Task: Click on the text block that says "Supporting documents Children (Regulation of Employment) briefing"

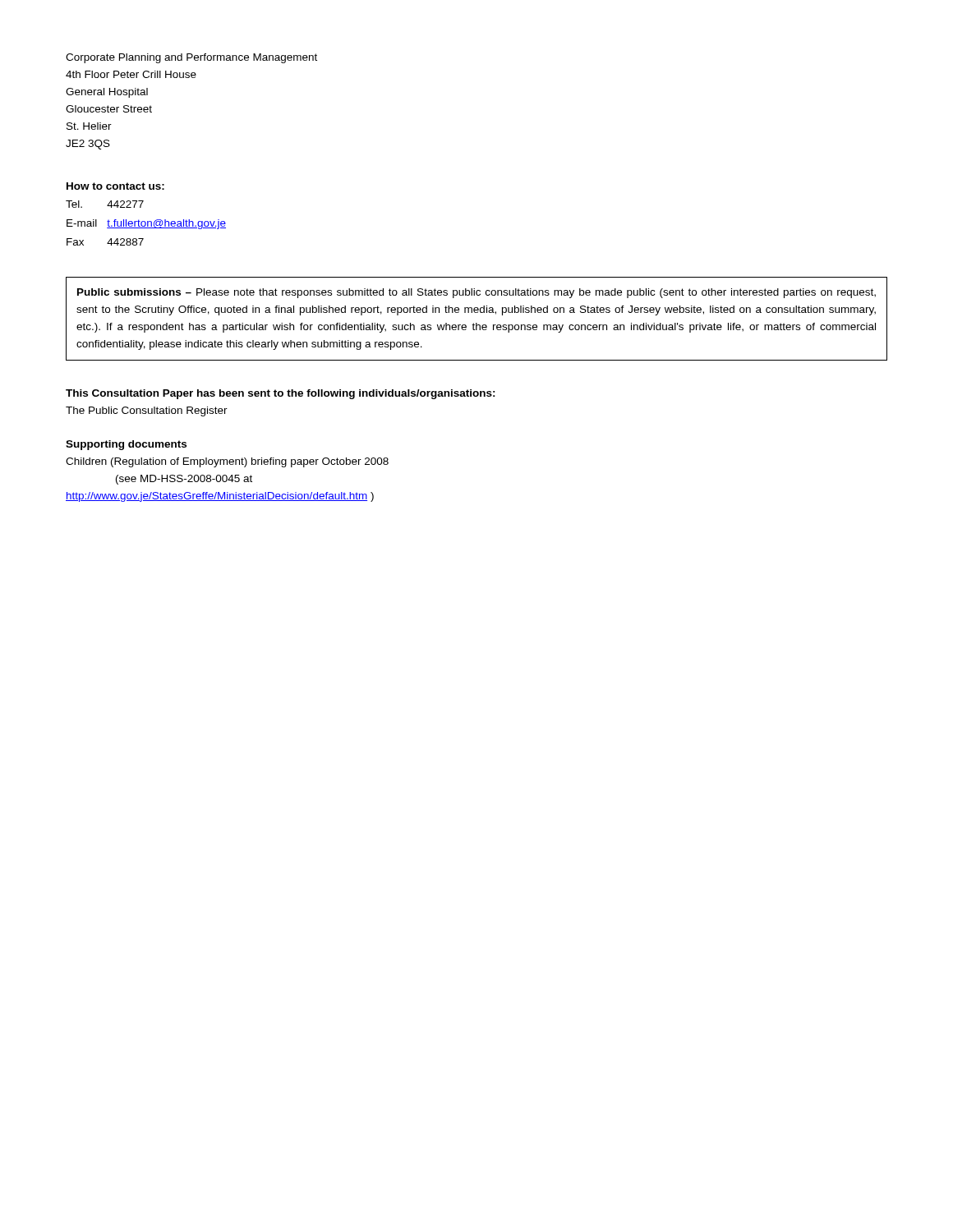Action: click(x=227, y=470)
